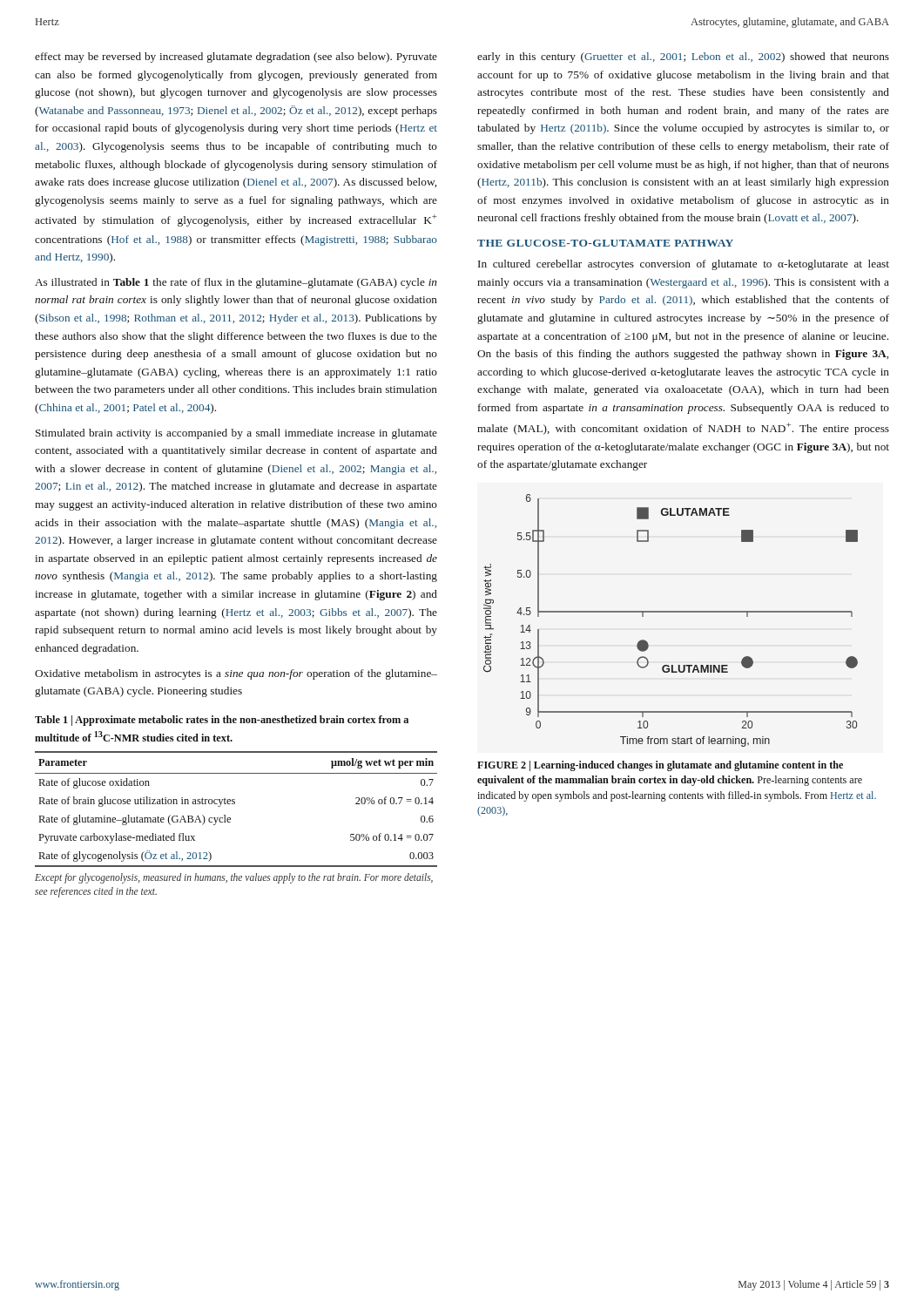Screen dimensions: 1307x924
Task: Locate the block of text that opens with "effect may be reversed by increased"
Action: (236, 156)
